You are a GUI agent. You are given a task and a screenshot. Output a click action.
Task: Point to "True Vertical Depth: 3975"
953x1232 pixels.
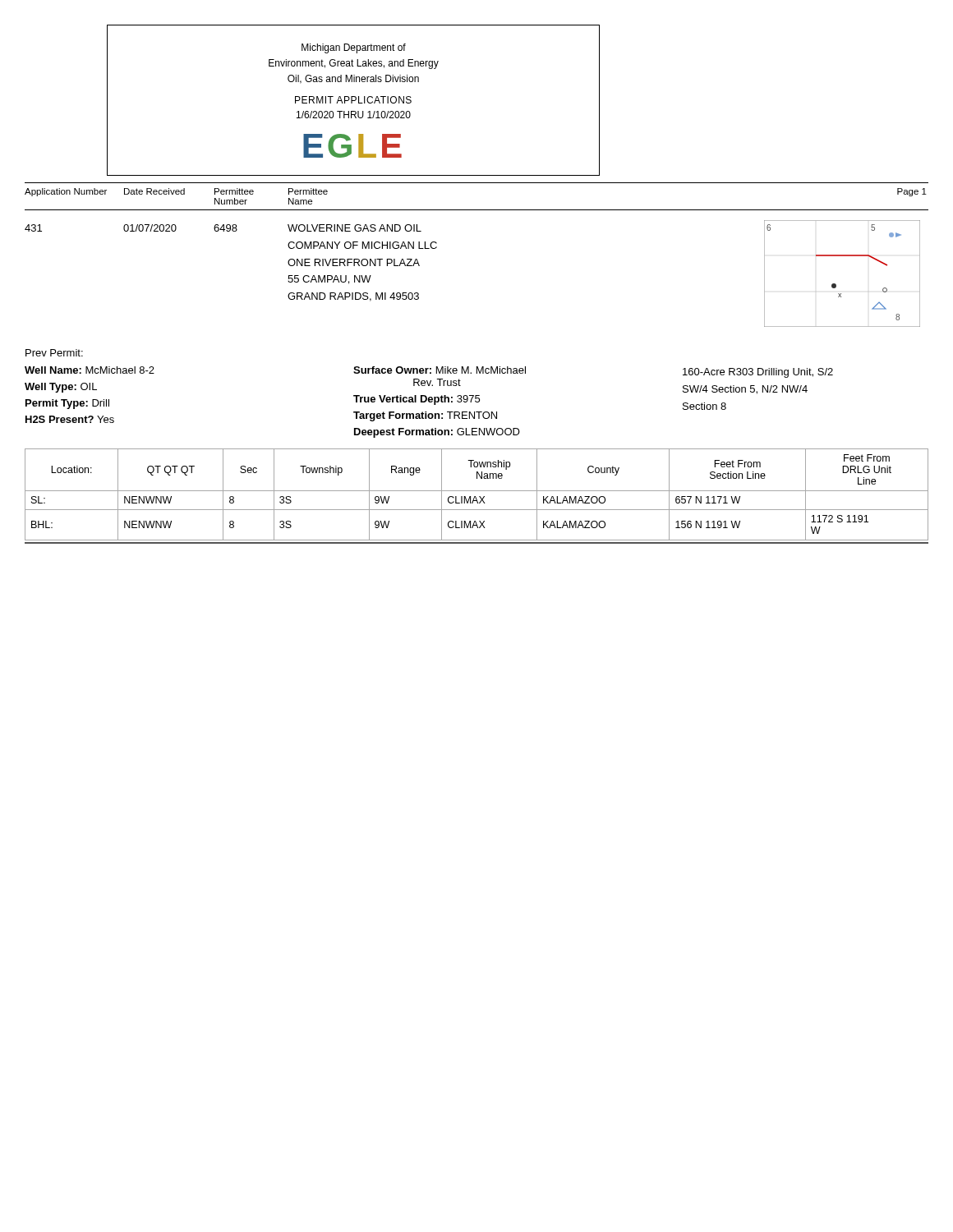(x=417, y=399)
